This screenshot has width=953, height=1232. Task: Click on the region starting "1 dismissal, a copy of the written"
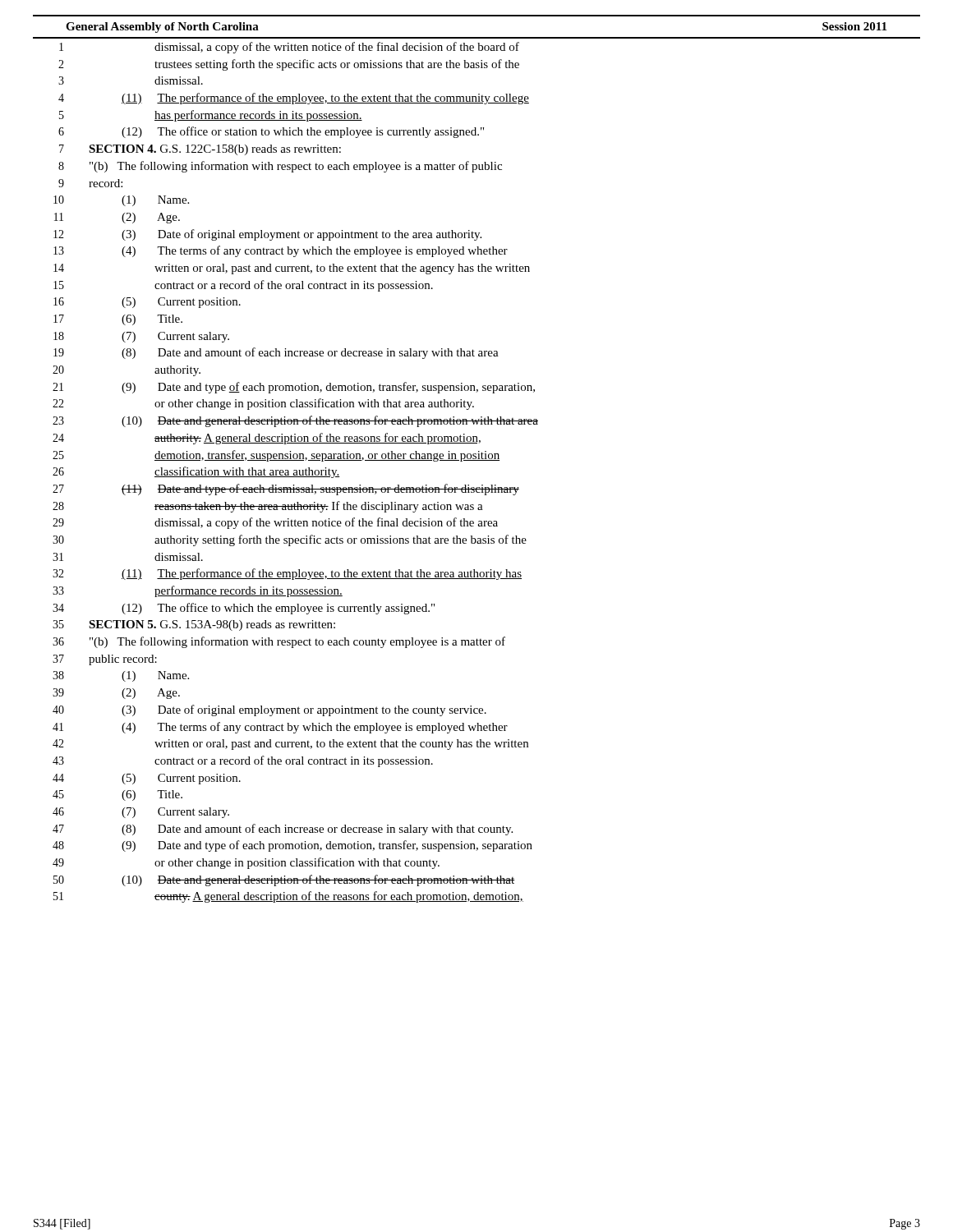[476, 47]
